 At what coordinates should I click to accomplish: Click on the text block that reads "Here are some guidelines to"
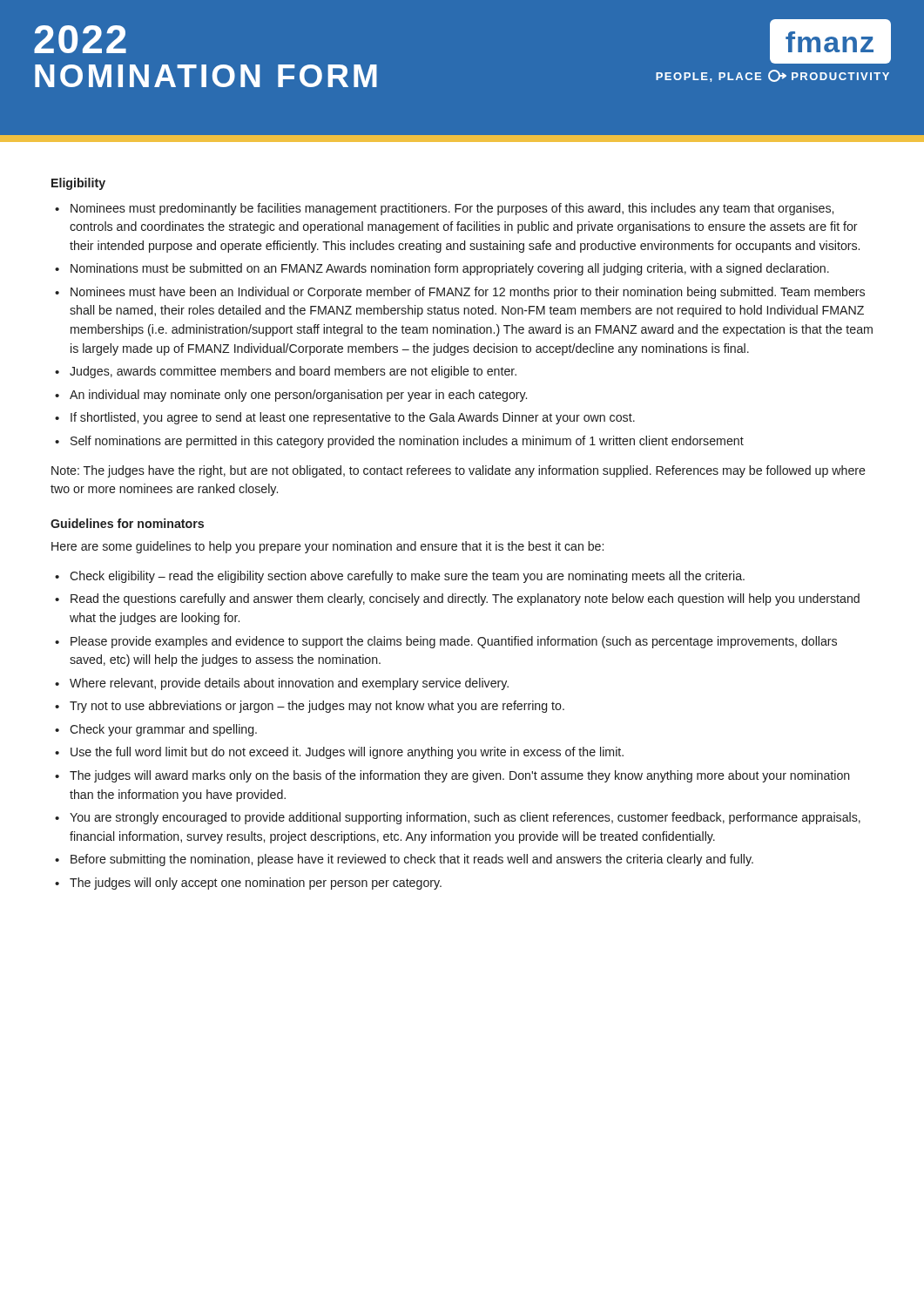pos(328,547)
